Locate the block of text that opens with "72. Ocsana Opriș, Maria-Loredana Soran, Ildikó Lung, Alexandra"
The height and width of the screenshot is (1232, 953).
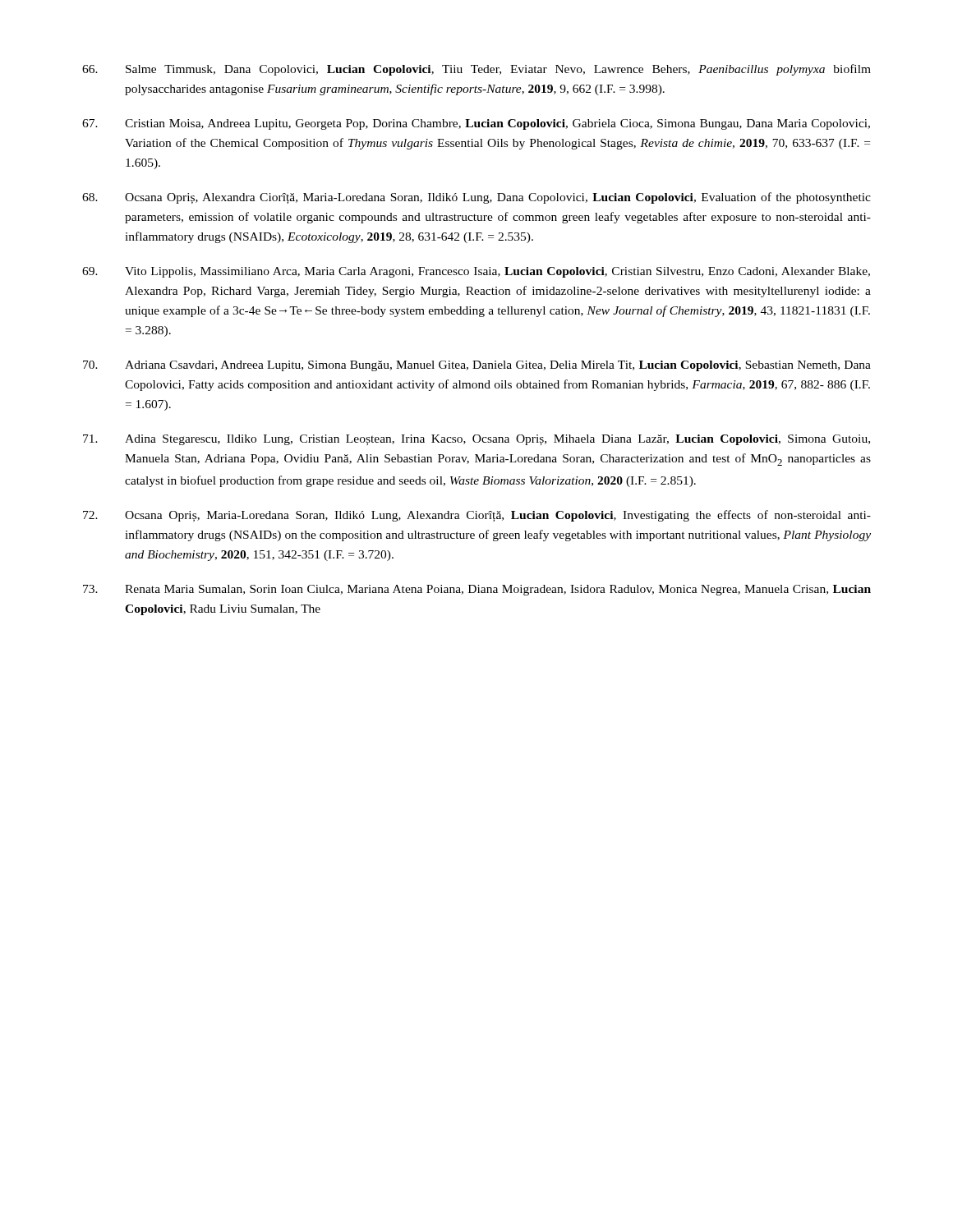pyautogui.click(x=476, y=535)
